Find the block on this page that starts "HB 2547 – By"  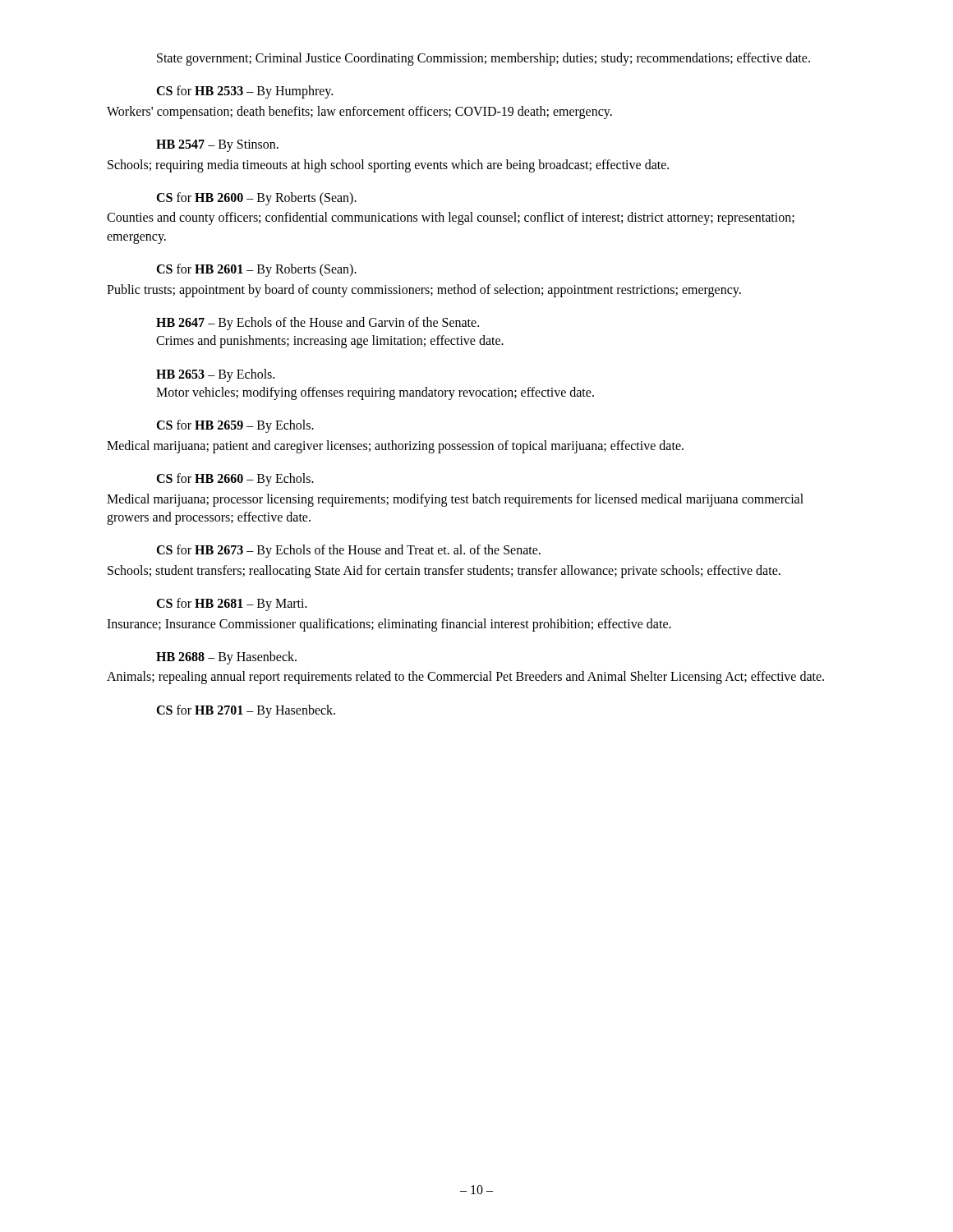click(x=476, y=155)
